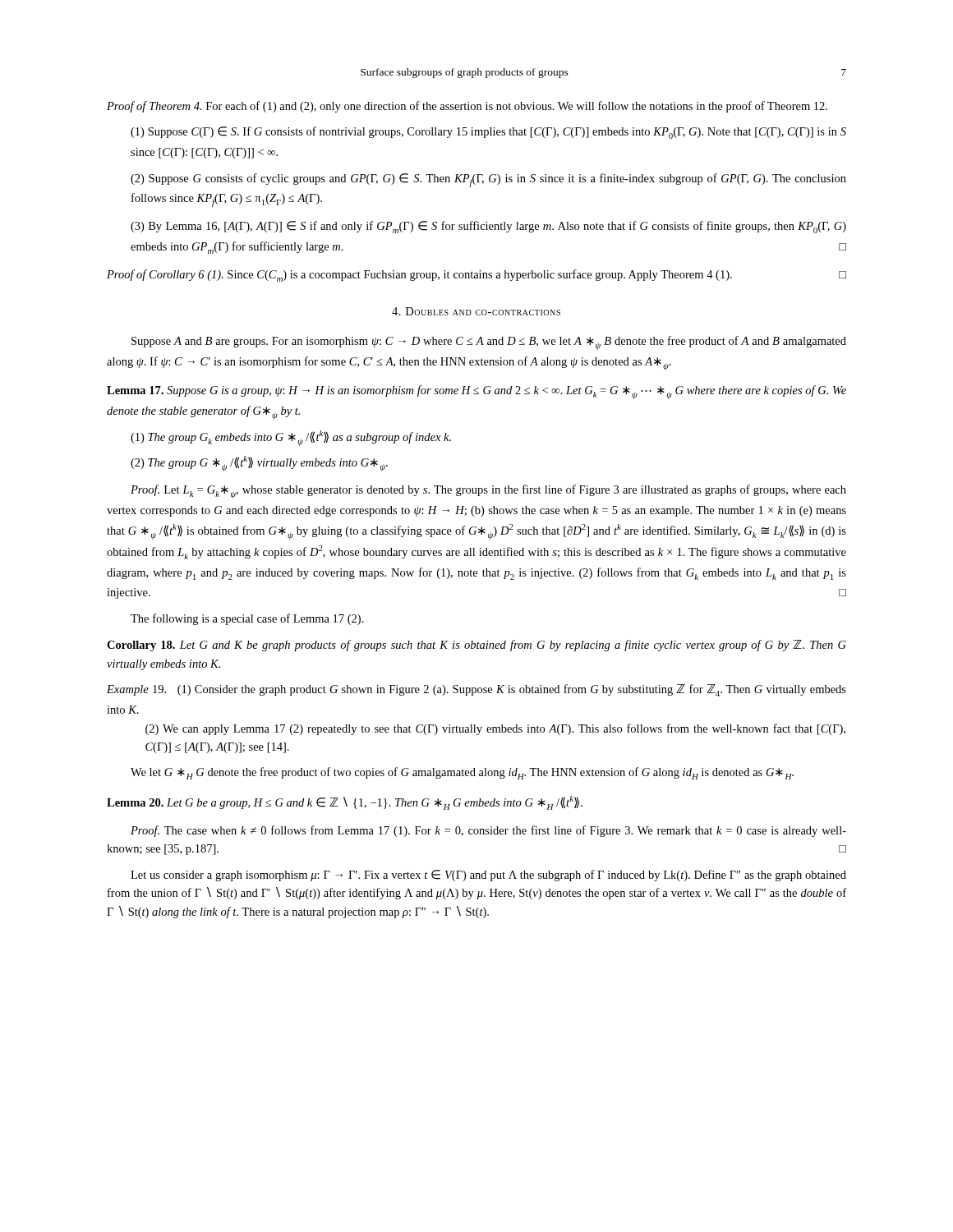
Task: Find the text block starting "Example 19. (1) Consider the graph product G"
Action: 476,700
